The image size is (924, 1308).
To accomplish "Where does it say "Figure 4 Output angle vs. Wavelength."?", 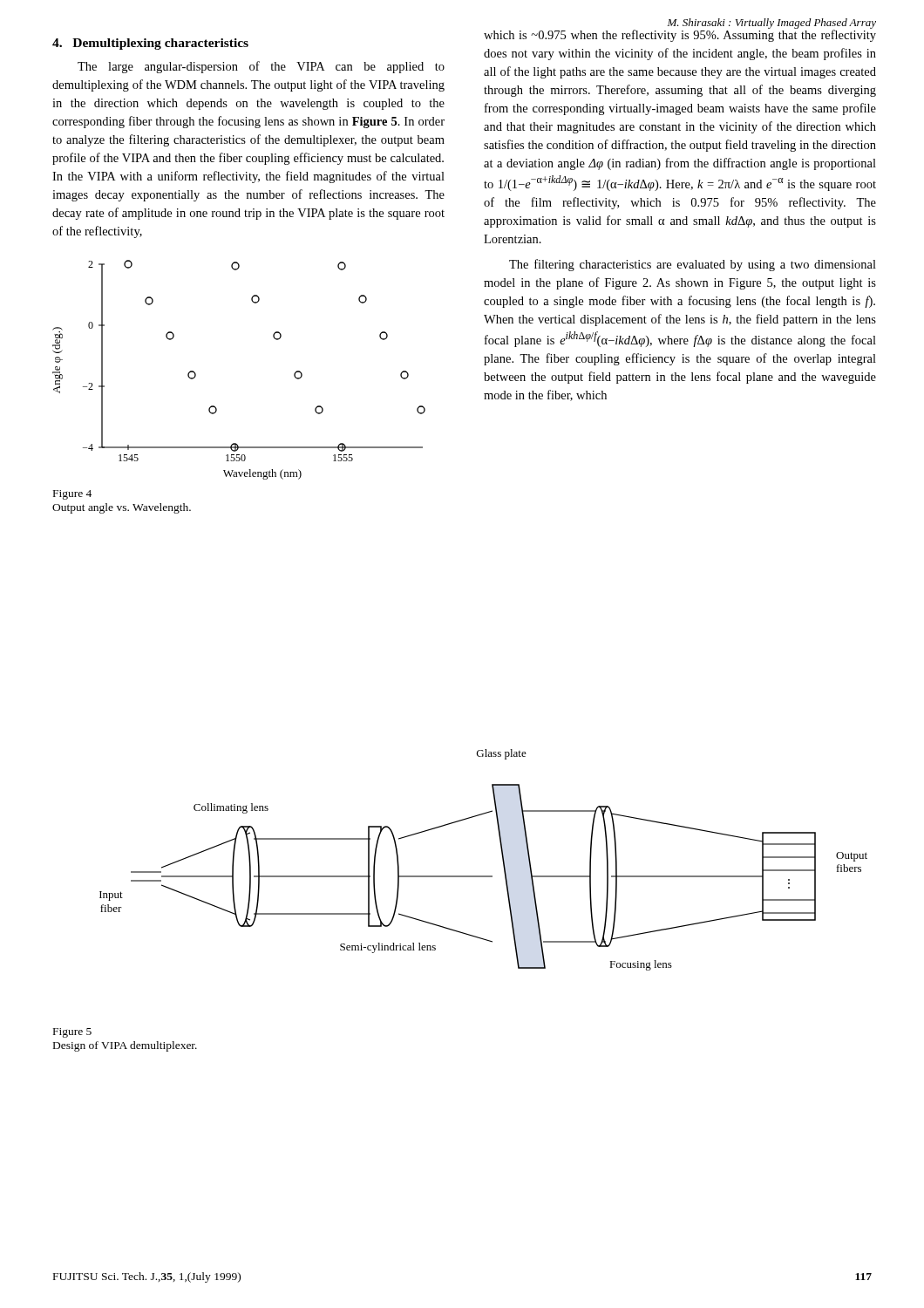I will tap(122, 500).
